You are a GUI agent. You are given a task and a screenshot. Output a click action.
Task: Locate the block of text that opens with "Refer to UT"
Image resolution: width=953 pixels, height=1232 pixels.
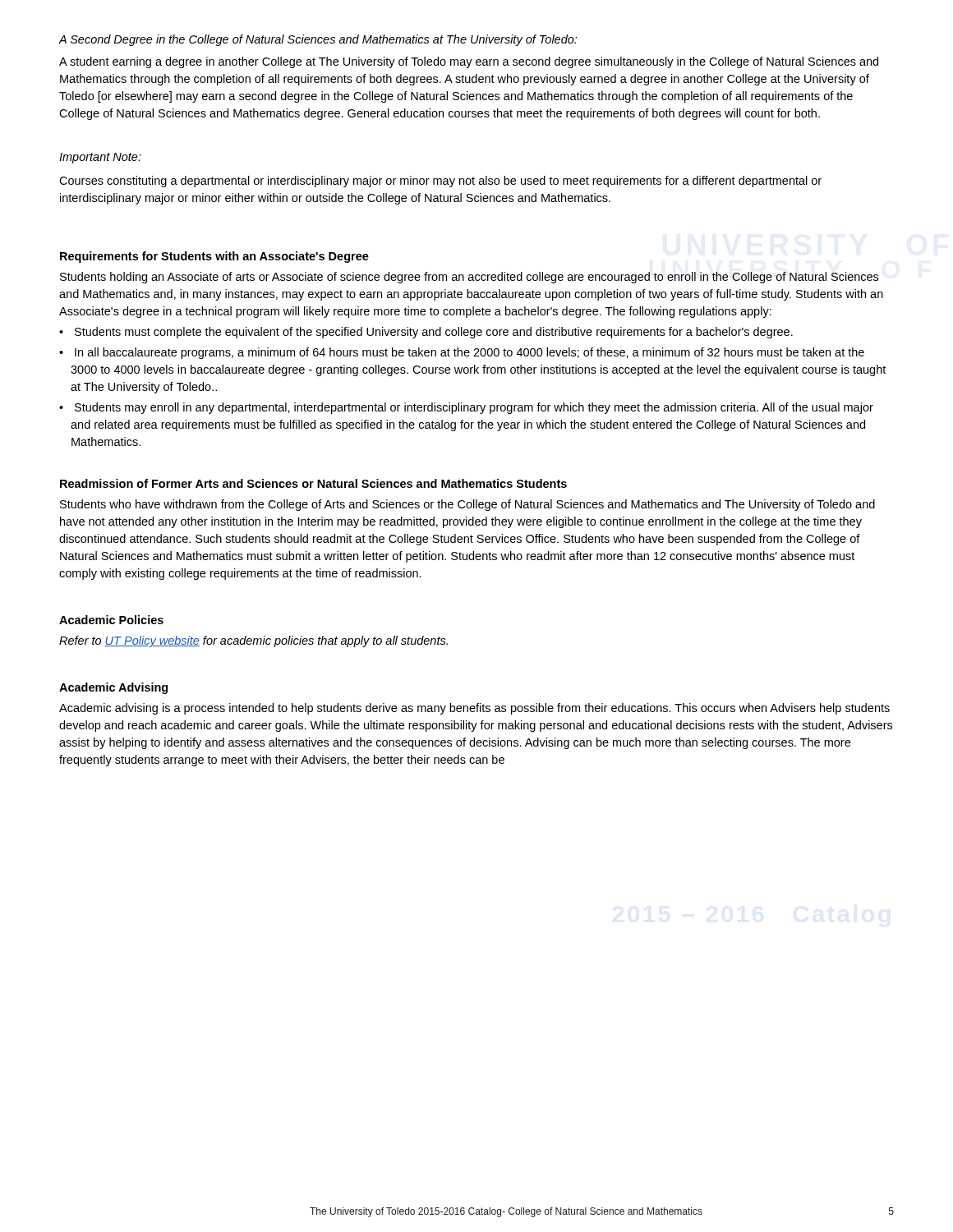click(253, 641)
